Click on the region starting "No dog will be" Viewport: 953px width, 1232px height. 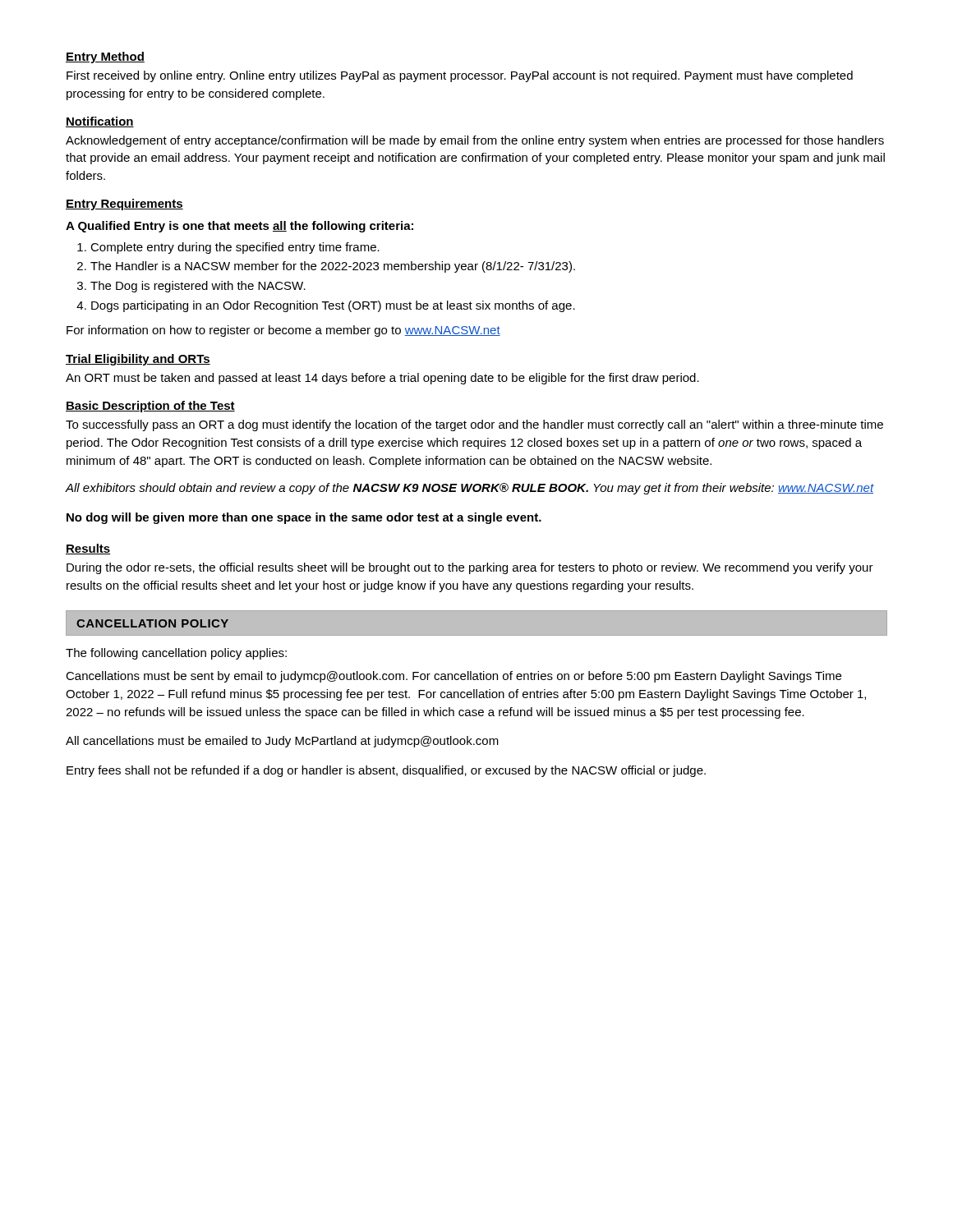pos(304,517)
